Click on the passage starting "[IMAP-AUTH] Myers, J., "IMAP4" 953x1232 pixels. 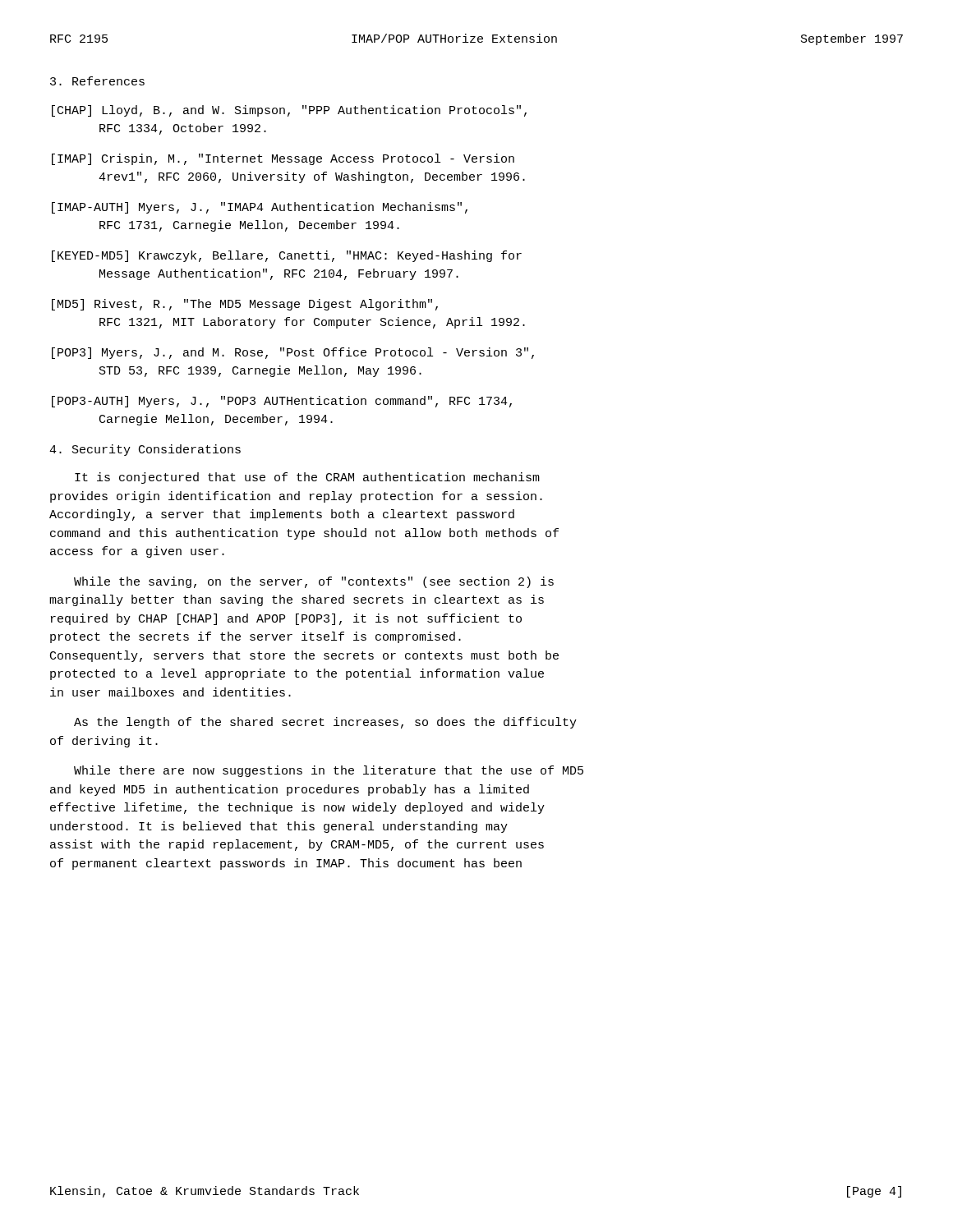click(x=476, y=218)
